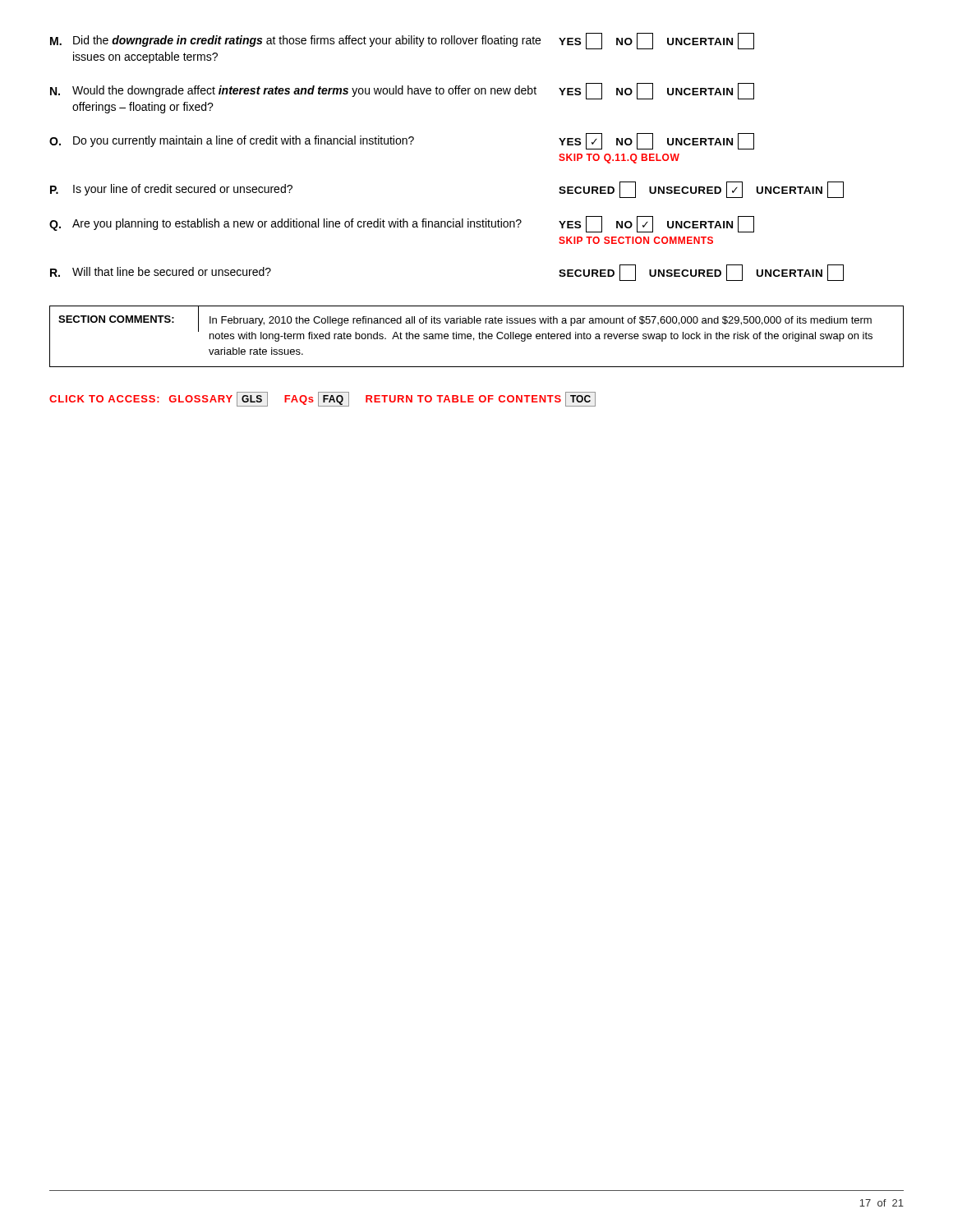Viewport: 953px width, 1232px height.
Task: Find the block on this page that starts "CLICK TO ACCESS: GLOSSARY GLS FAQs FAQ"
Action: pos(322,399)
